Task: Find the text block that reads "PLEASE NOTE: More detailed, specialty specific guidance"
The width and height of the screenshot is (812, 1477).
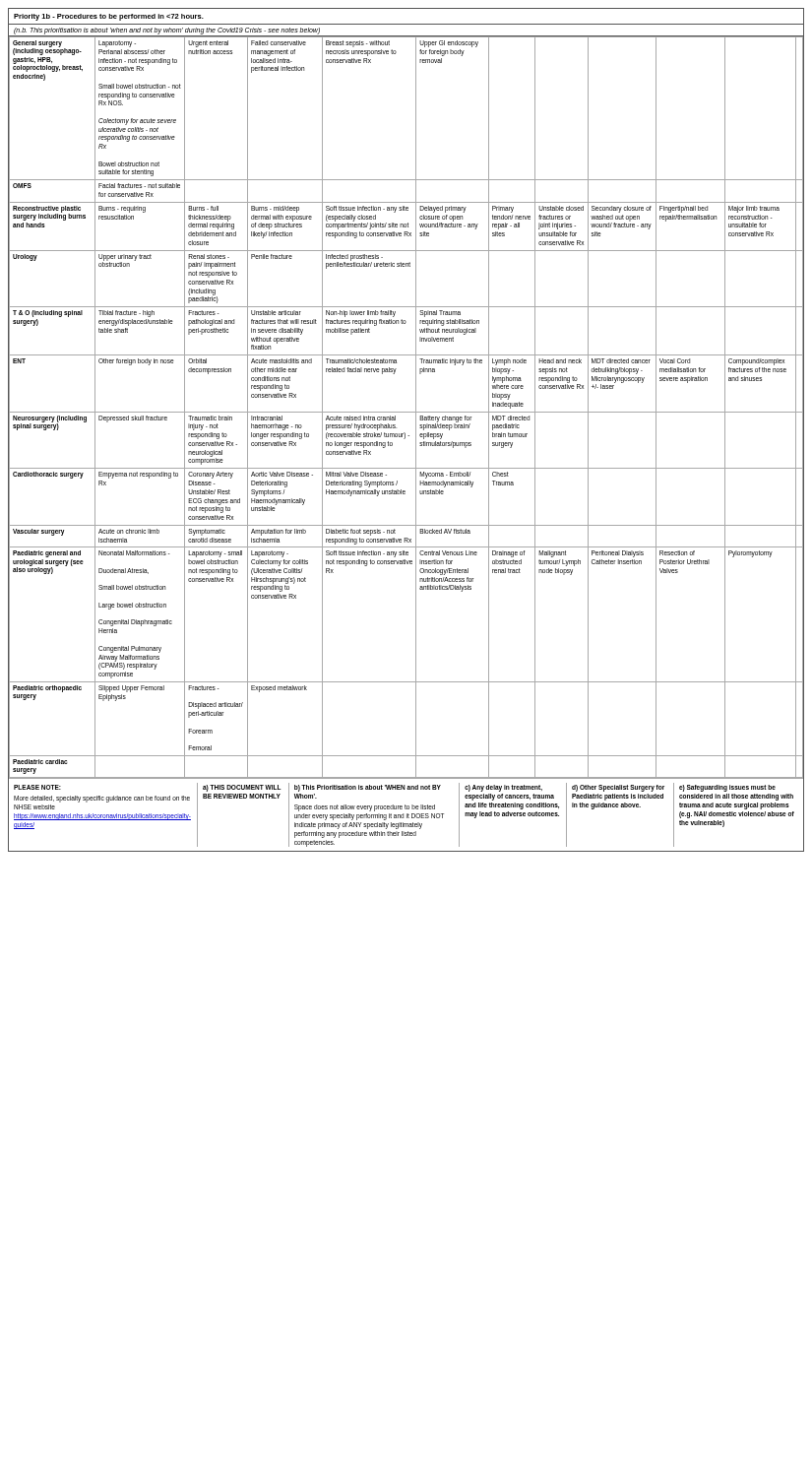Action: (x=102, y=805)
